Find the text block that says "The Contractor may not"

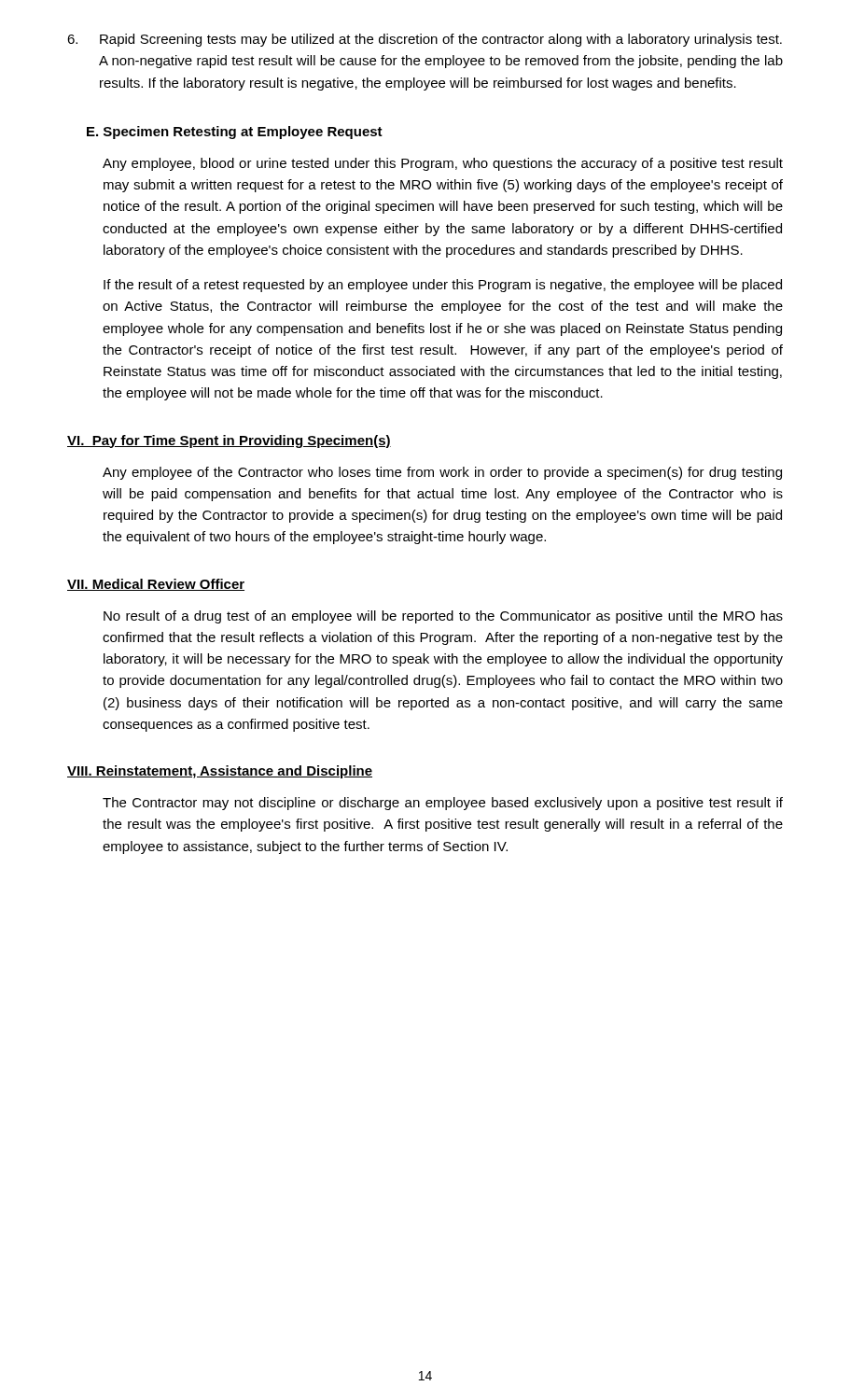[443, 824]
